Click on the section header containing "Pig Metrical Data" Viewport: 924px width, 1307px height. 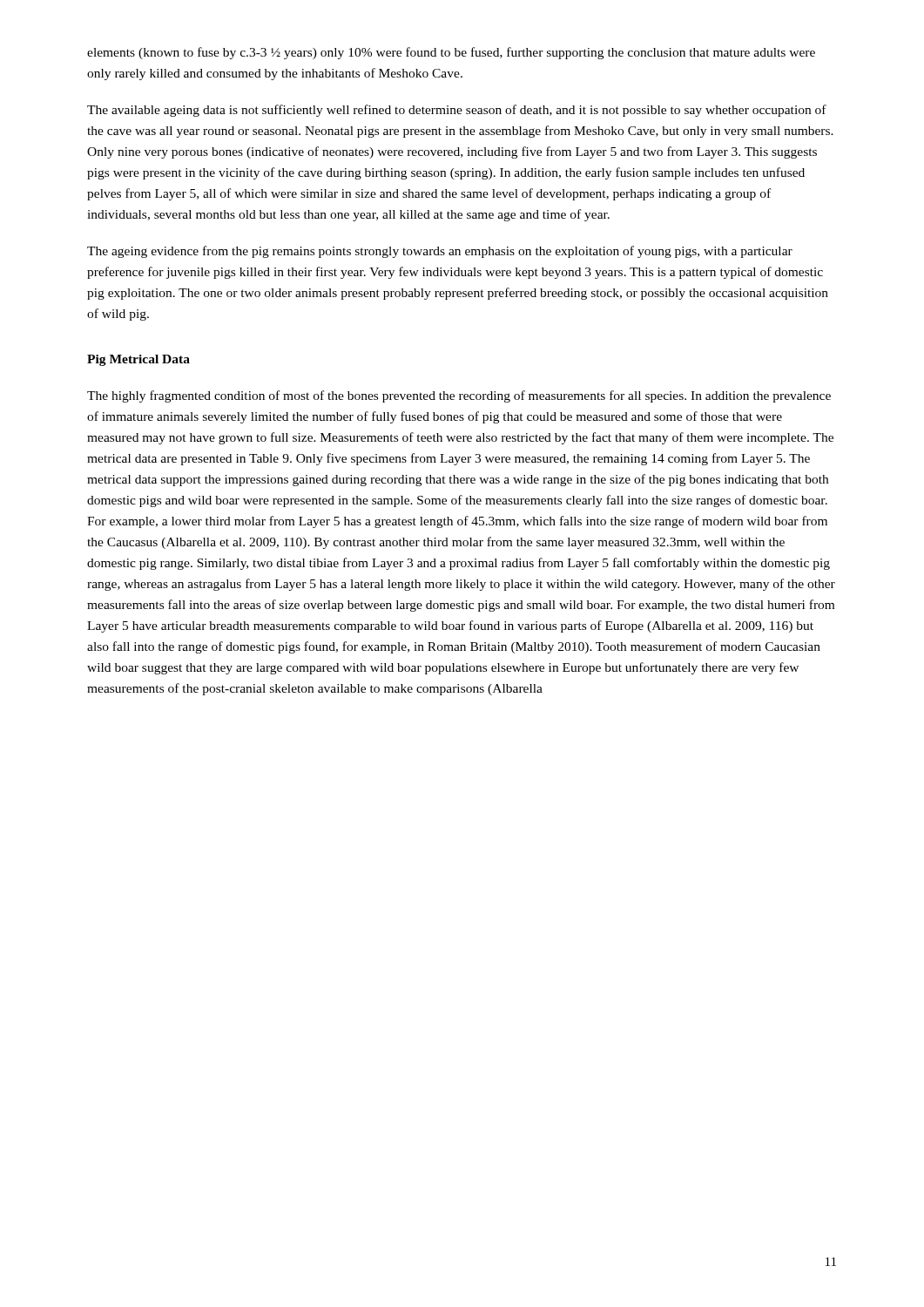138,359
